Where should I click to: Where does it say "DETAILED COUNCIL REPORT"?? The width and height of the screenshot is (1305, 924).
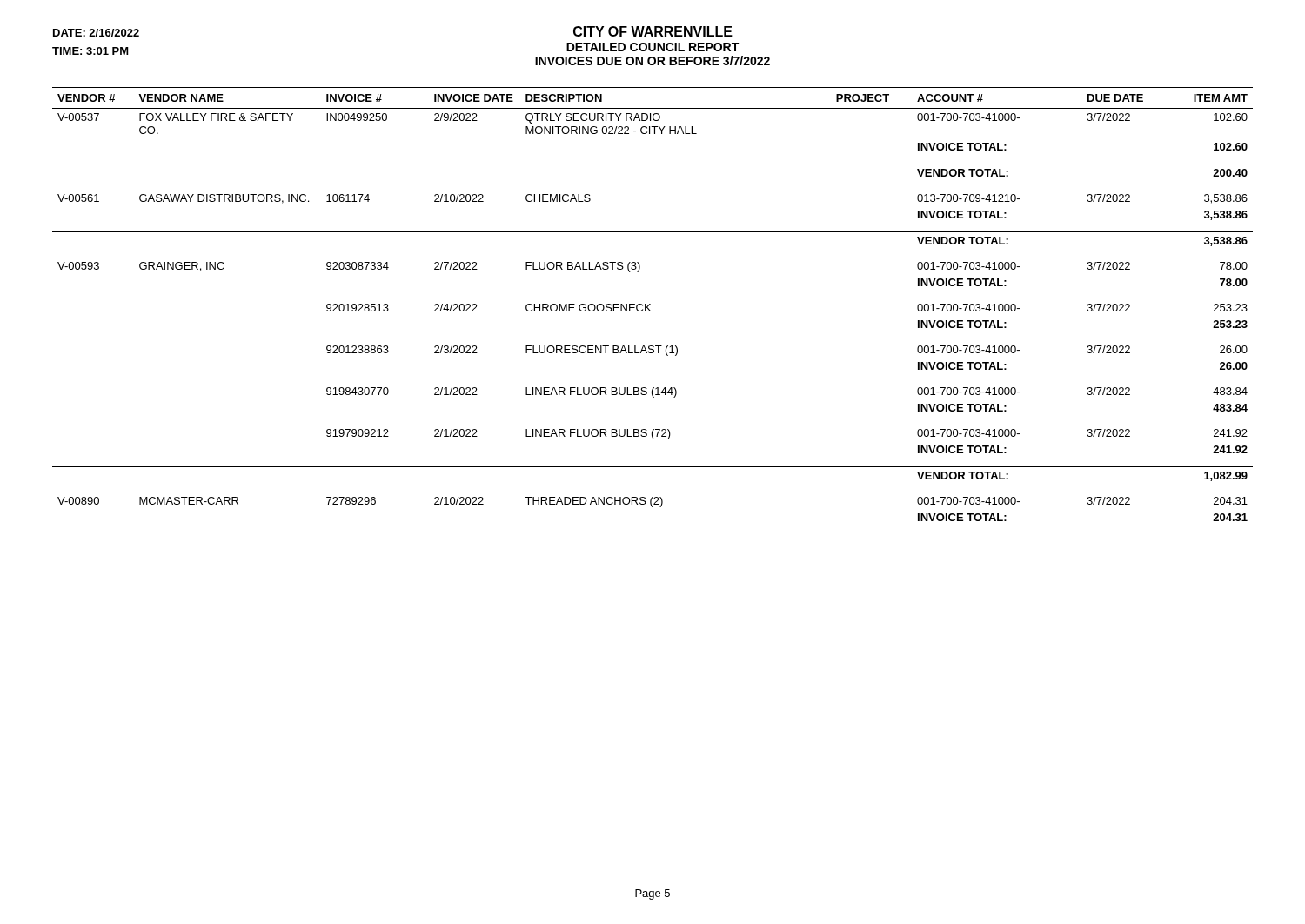tap(652, 47)
